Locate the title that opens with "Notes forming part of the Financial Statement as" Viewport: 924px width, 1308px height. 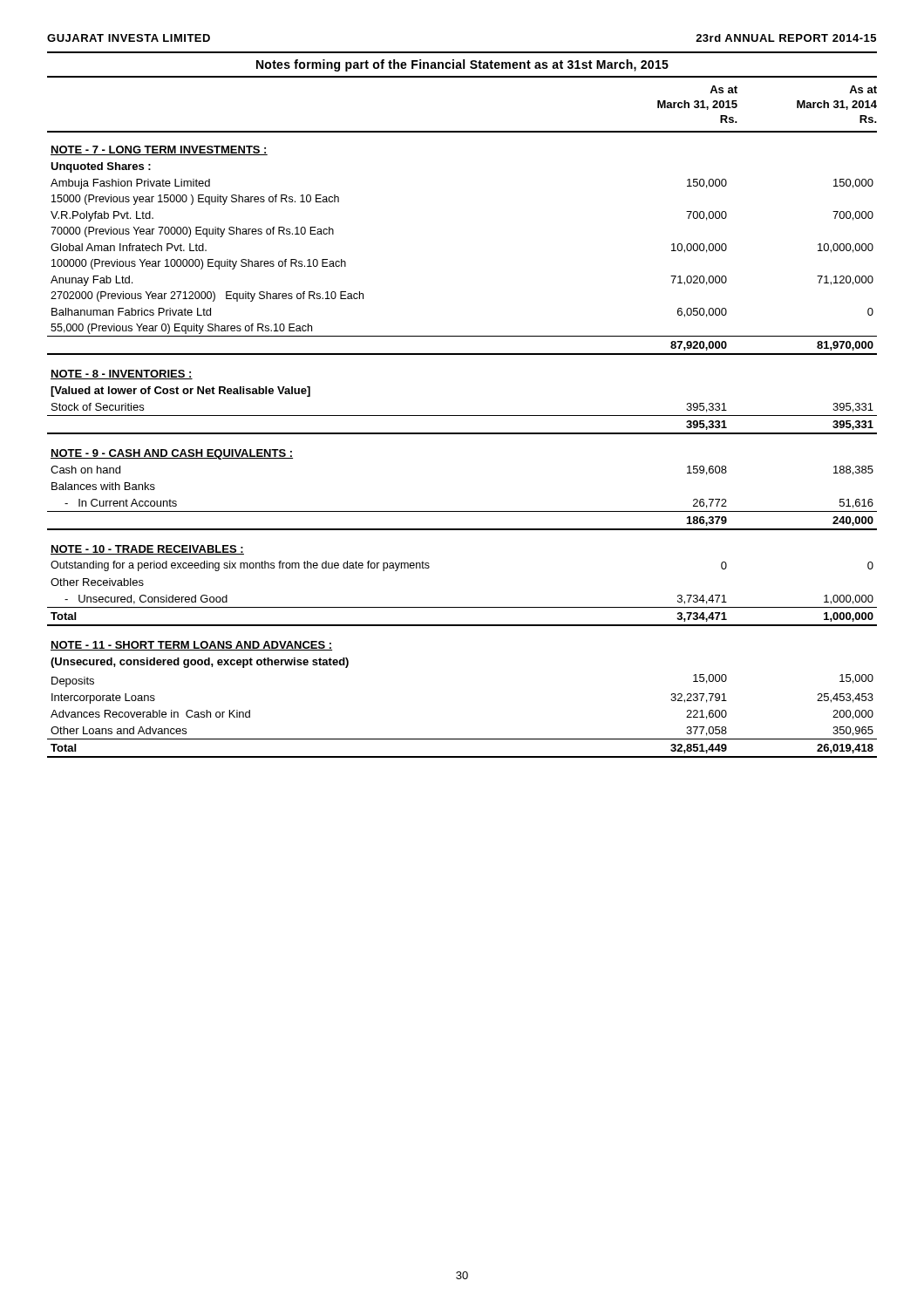point(462,65)
